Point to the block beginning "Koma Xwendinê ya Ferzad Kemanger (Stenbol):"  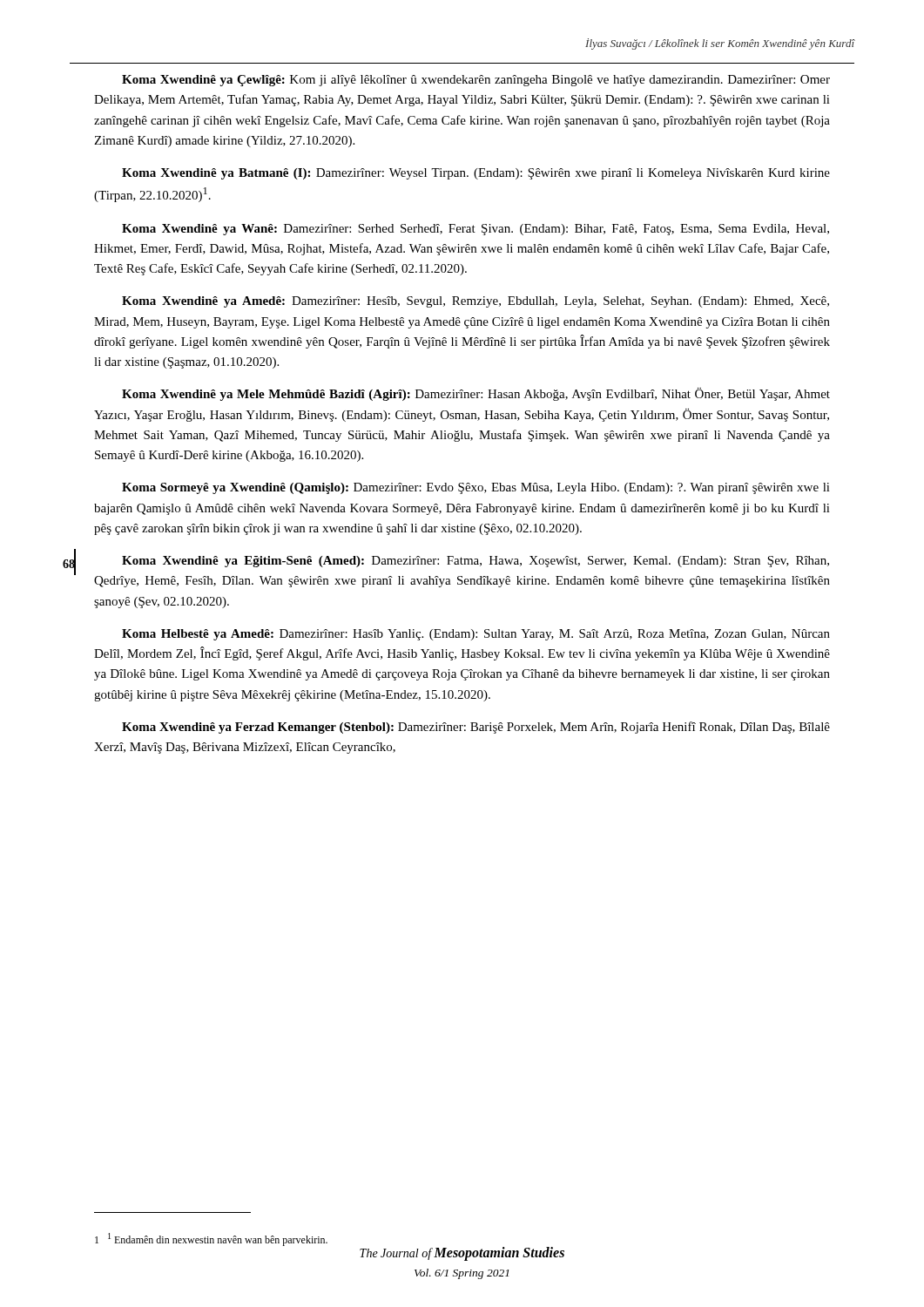tap(462, 737)
